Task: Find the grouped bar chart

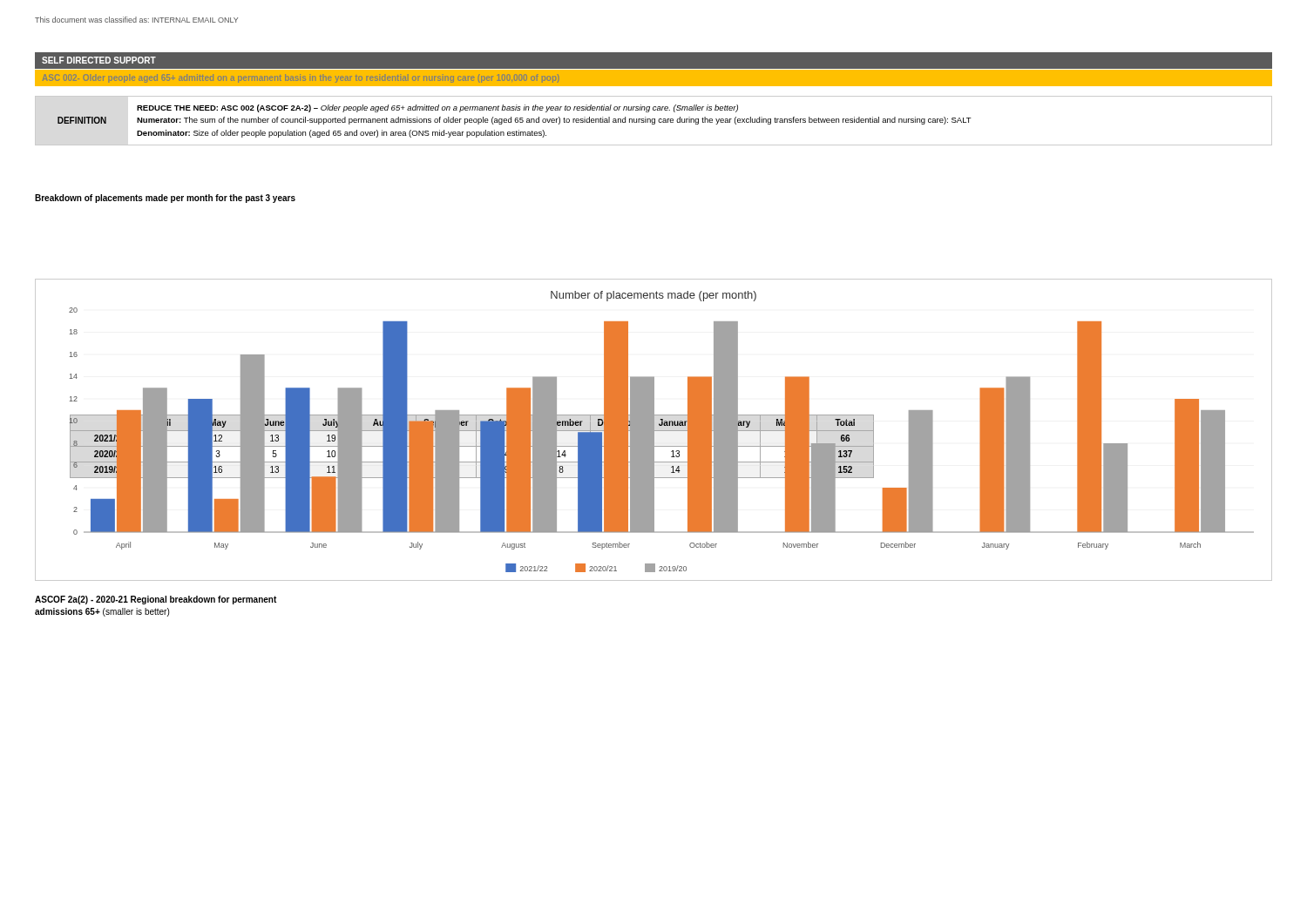Action: pyautogui.click(x=654, y=430)
